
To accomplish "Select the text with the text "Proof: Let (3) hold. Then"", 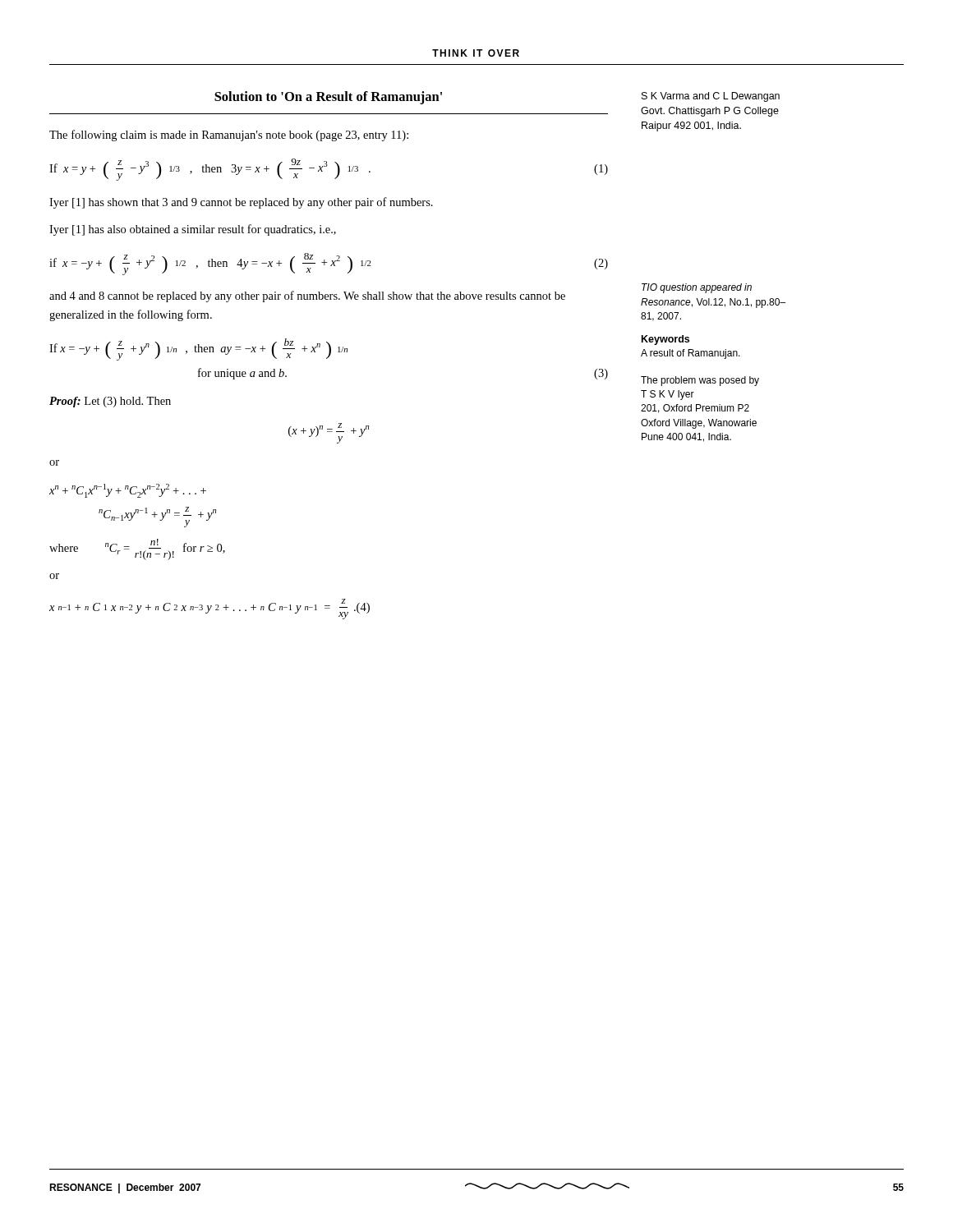I will 110,401.
